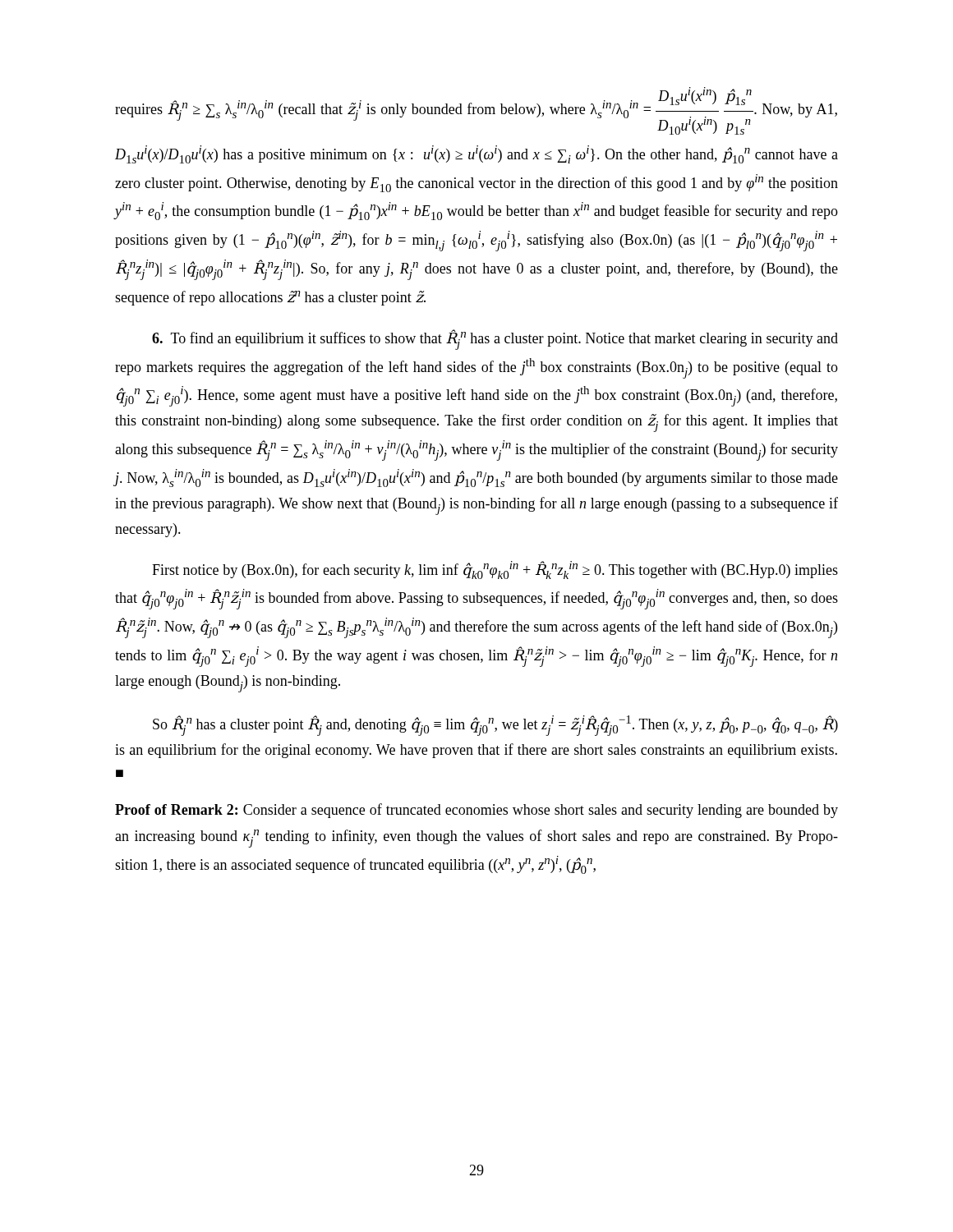The width and height of the screenshot is (953, 1232).
Task: Find the text block that says "First notice by (Box.0n), for each security k,"
Action: coord(476,625)
